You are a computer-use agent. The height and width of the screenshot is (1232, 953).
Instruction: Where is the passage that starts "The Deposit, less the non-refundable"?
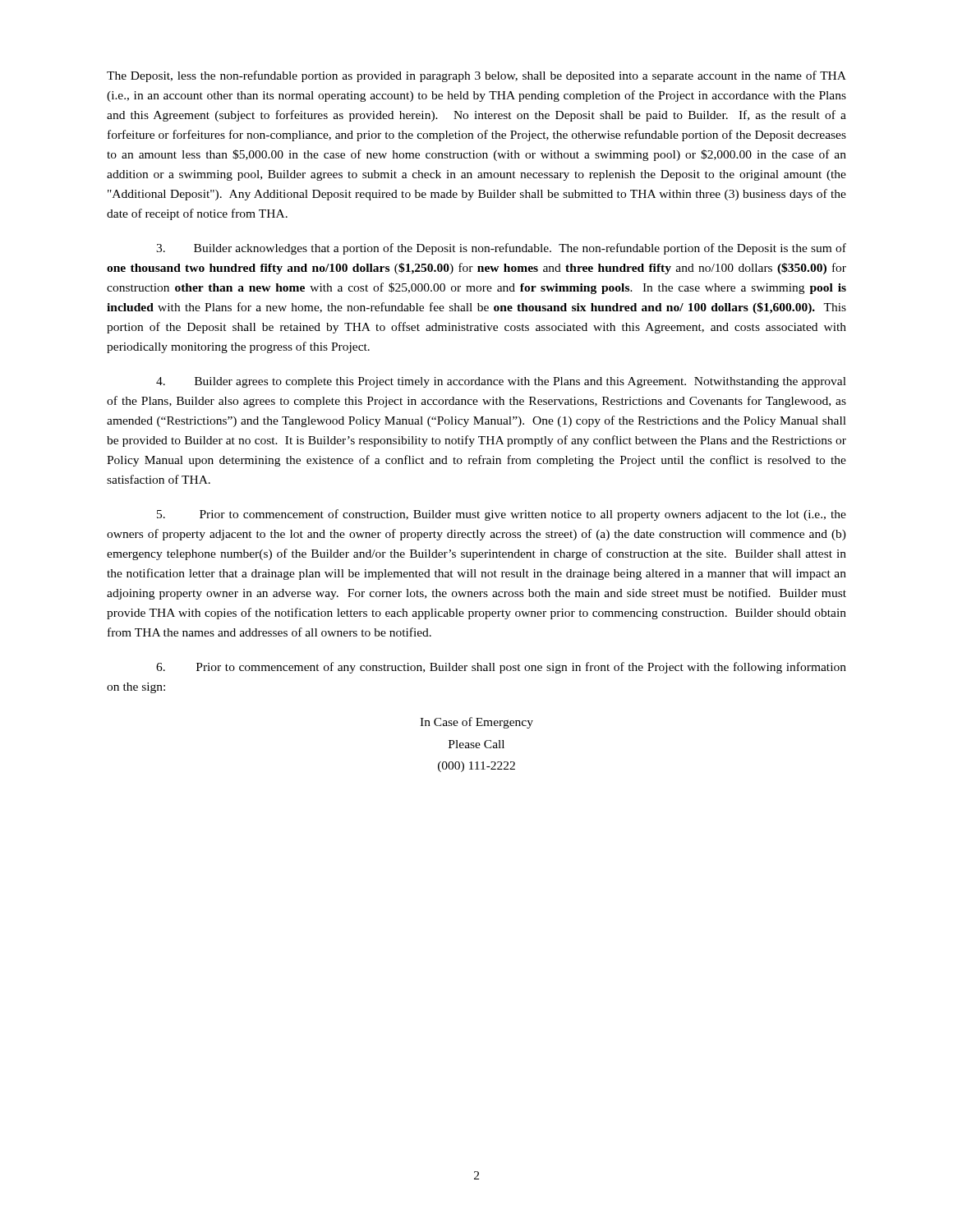(x=476, y=144)
